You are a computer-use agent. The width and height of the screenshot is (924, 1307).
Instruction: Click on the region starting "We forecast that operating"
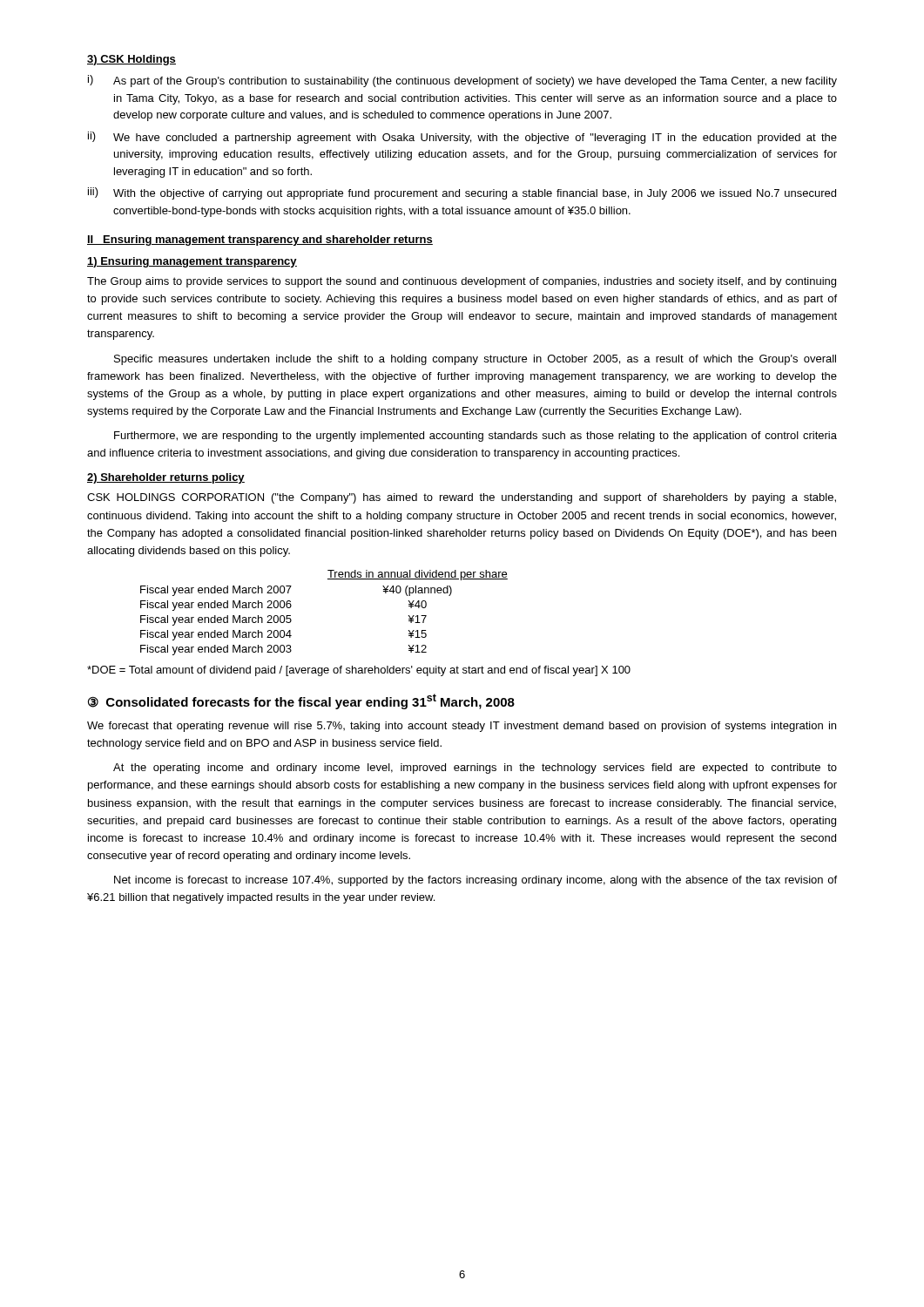(462, 812)
